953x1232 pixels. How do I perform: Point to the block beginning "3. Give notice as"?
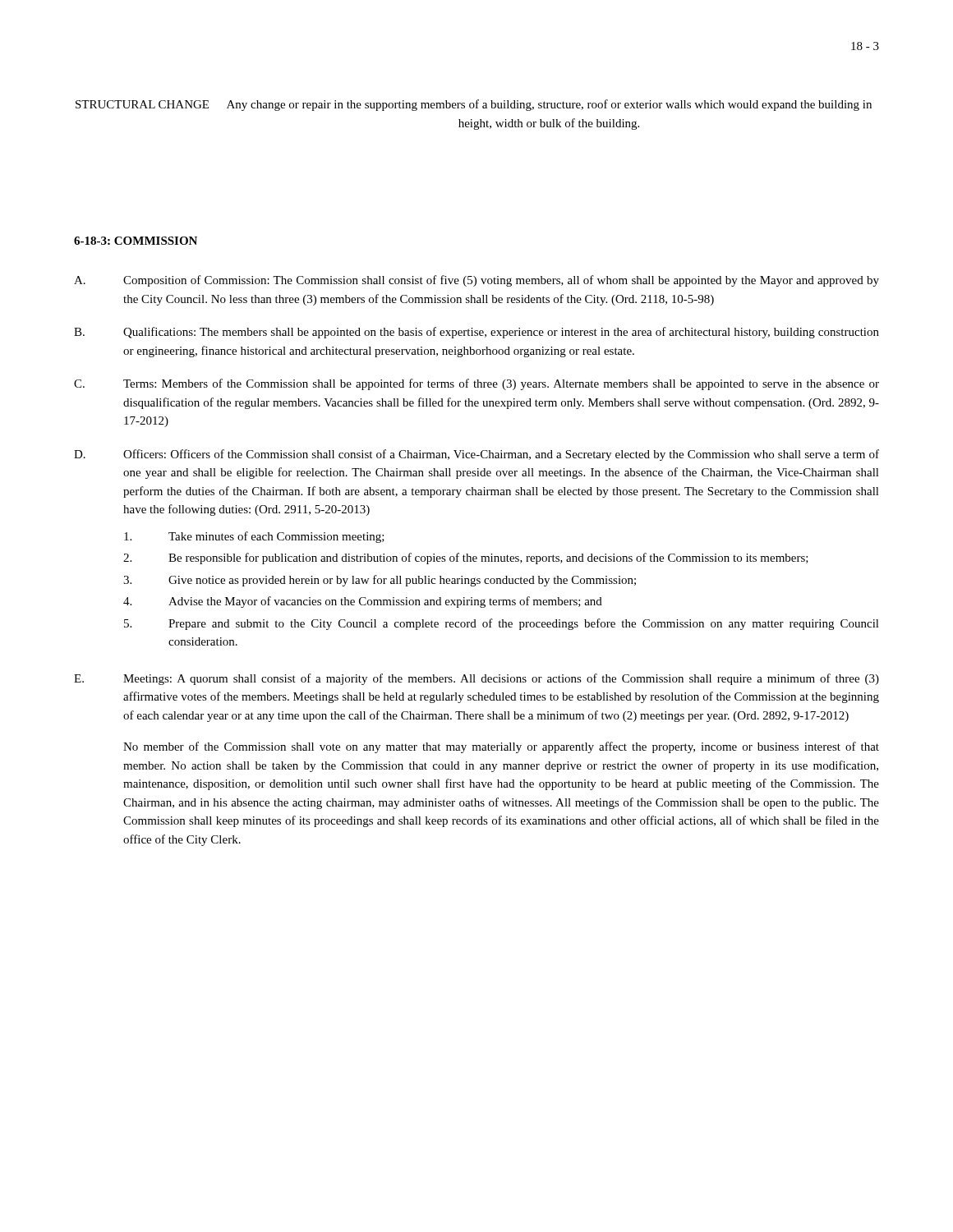(x=501, y=580)
